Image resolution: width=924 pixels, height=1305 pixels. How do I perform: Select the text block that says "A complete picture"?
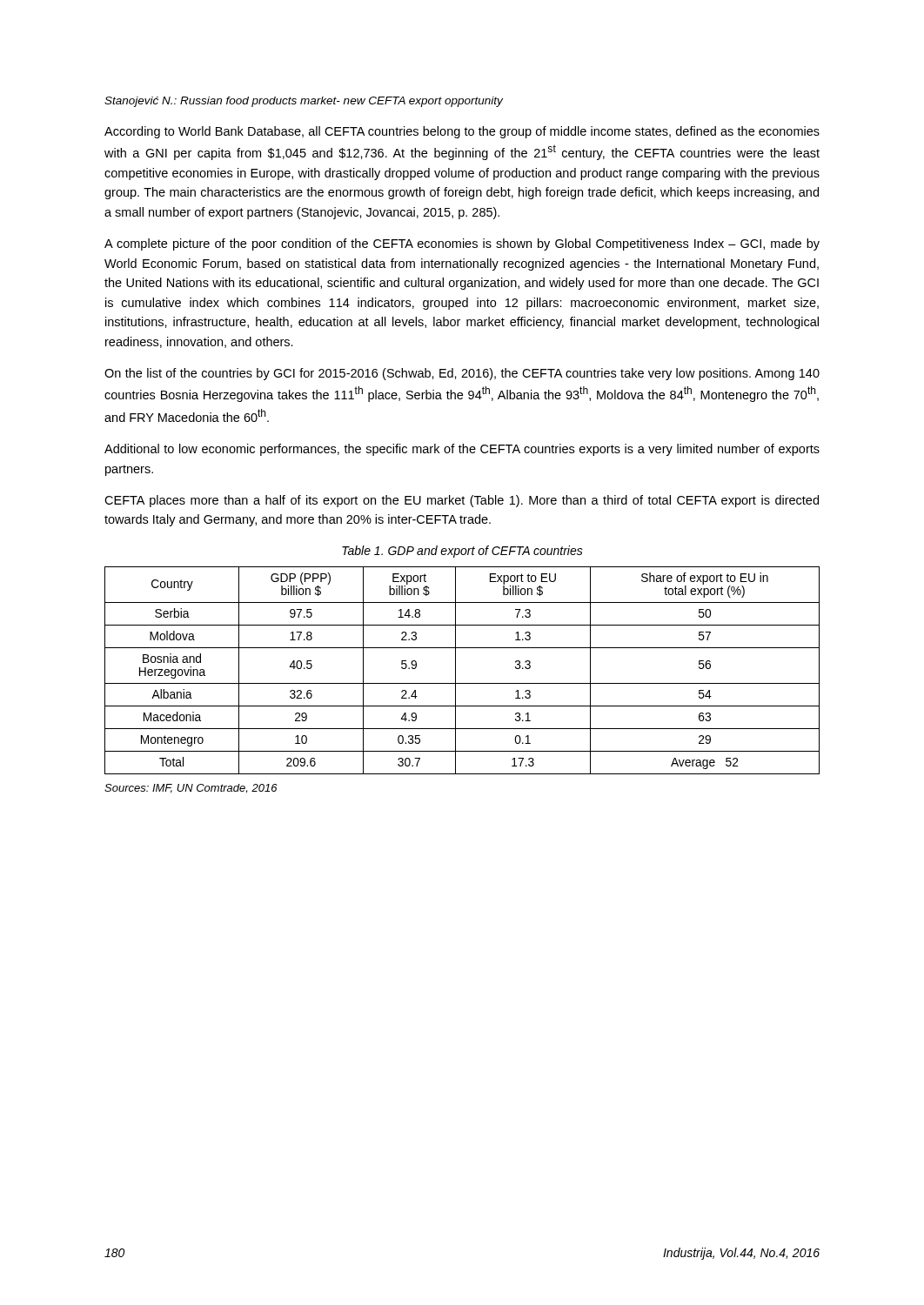[462, 293]
